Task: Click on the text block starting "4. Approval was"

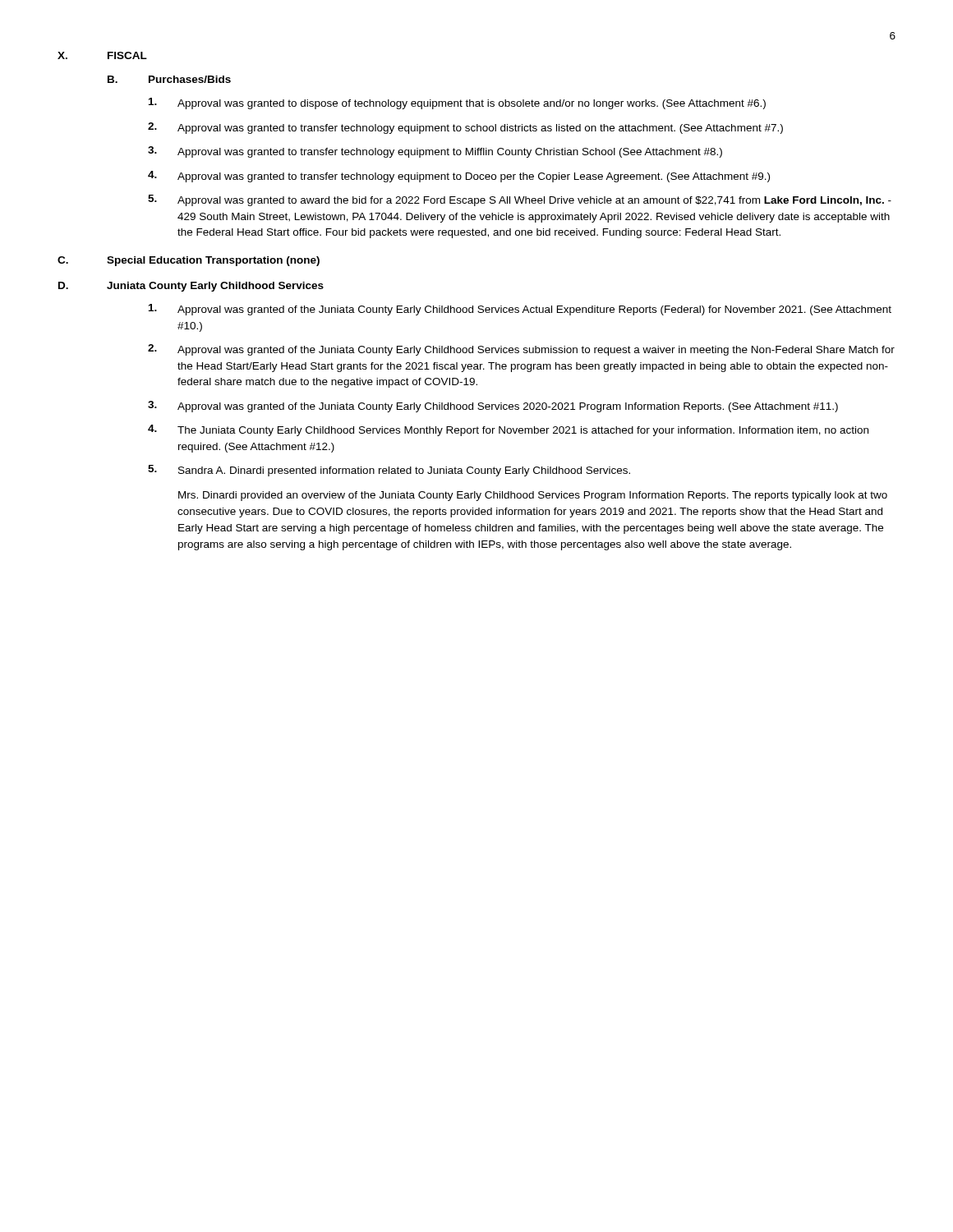Action: (x=522, y=176)
